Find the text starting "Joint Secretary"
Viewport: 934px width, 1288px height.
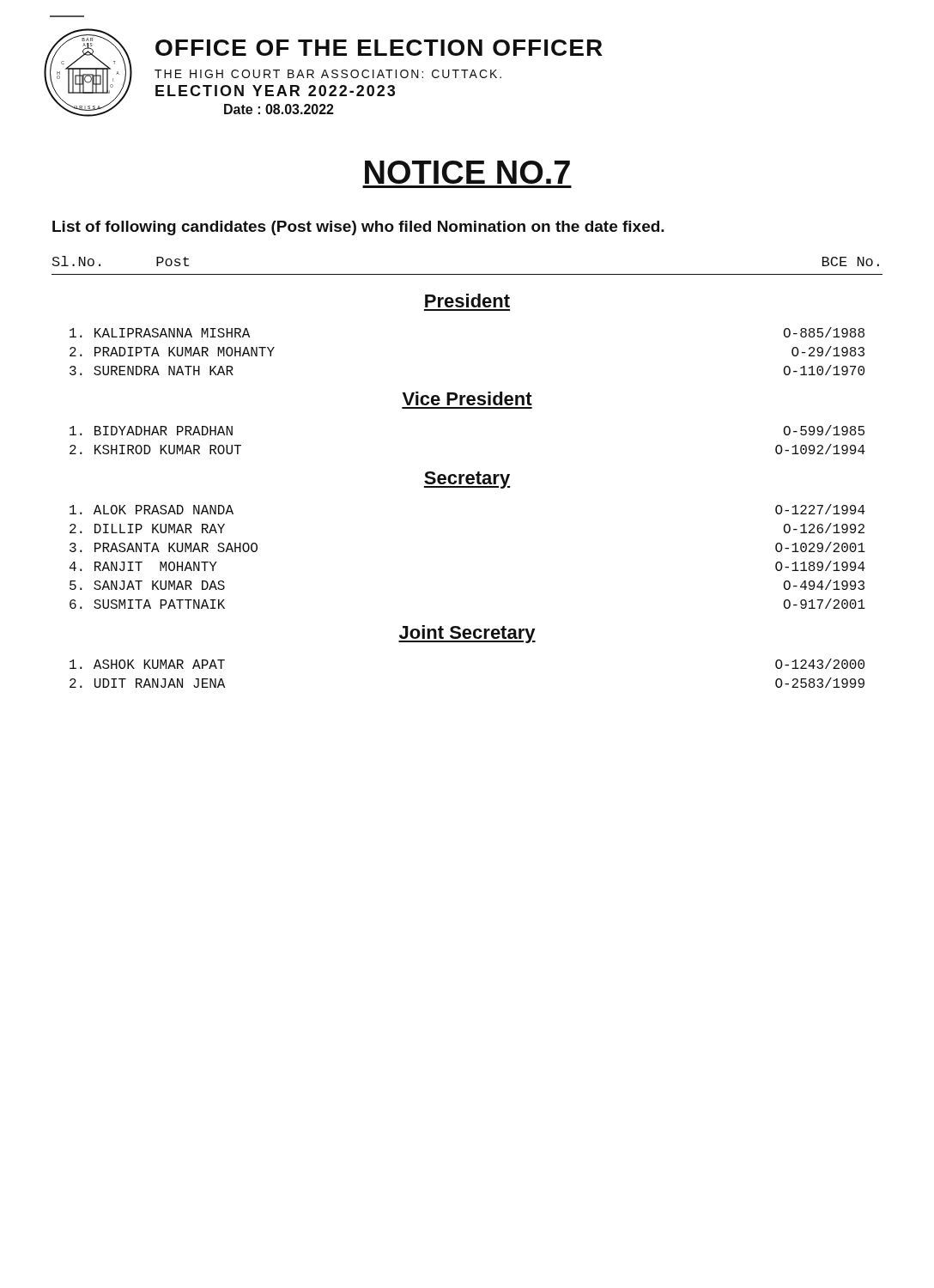[467, 632]
